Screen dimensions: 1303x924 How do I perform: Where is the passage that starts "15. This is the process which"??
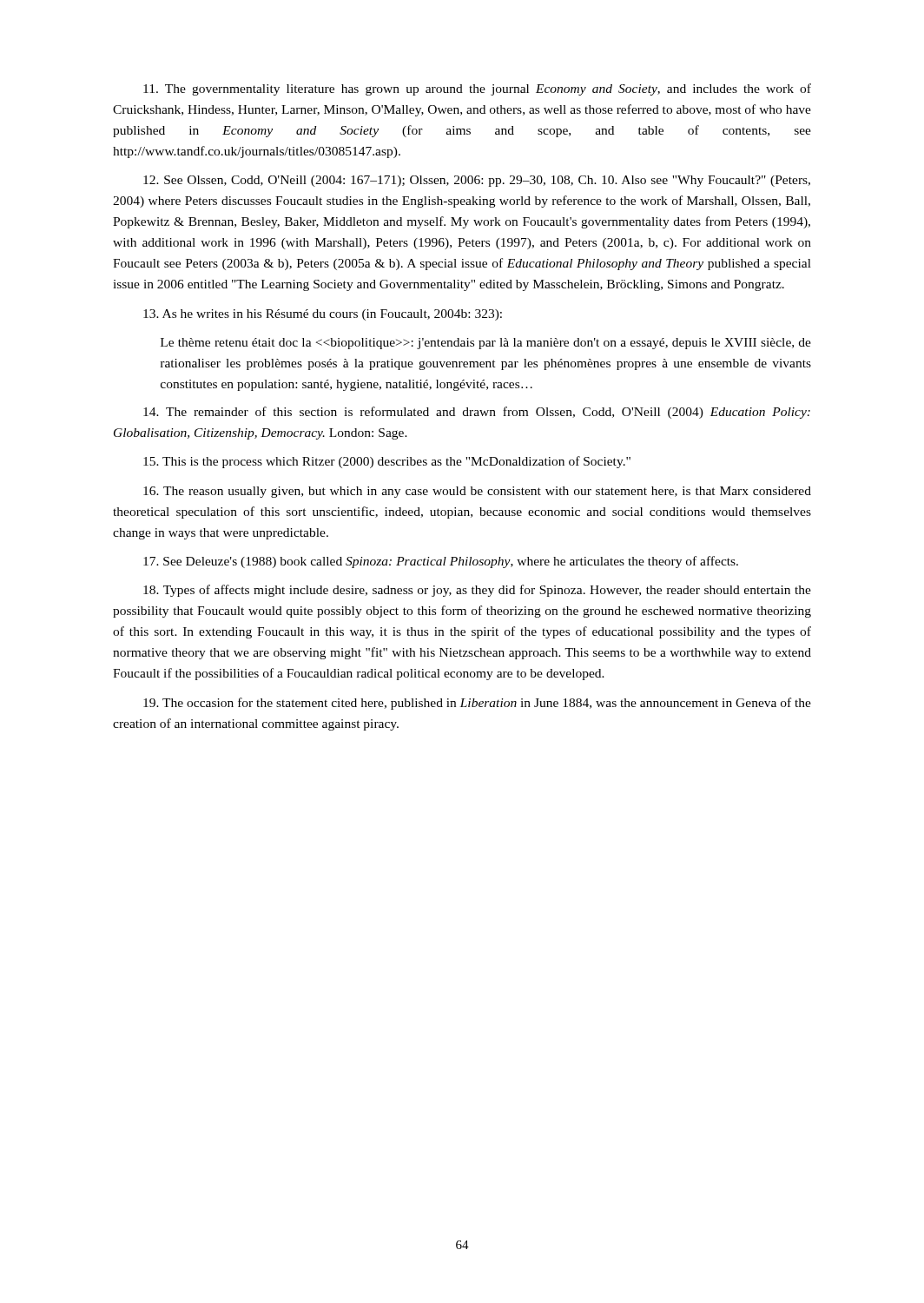coord(387,461)
